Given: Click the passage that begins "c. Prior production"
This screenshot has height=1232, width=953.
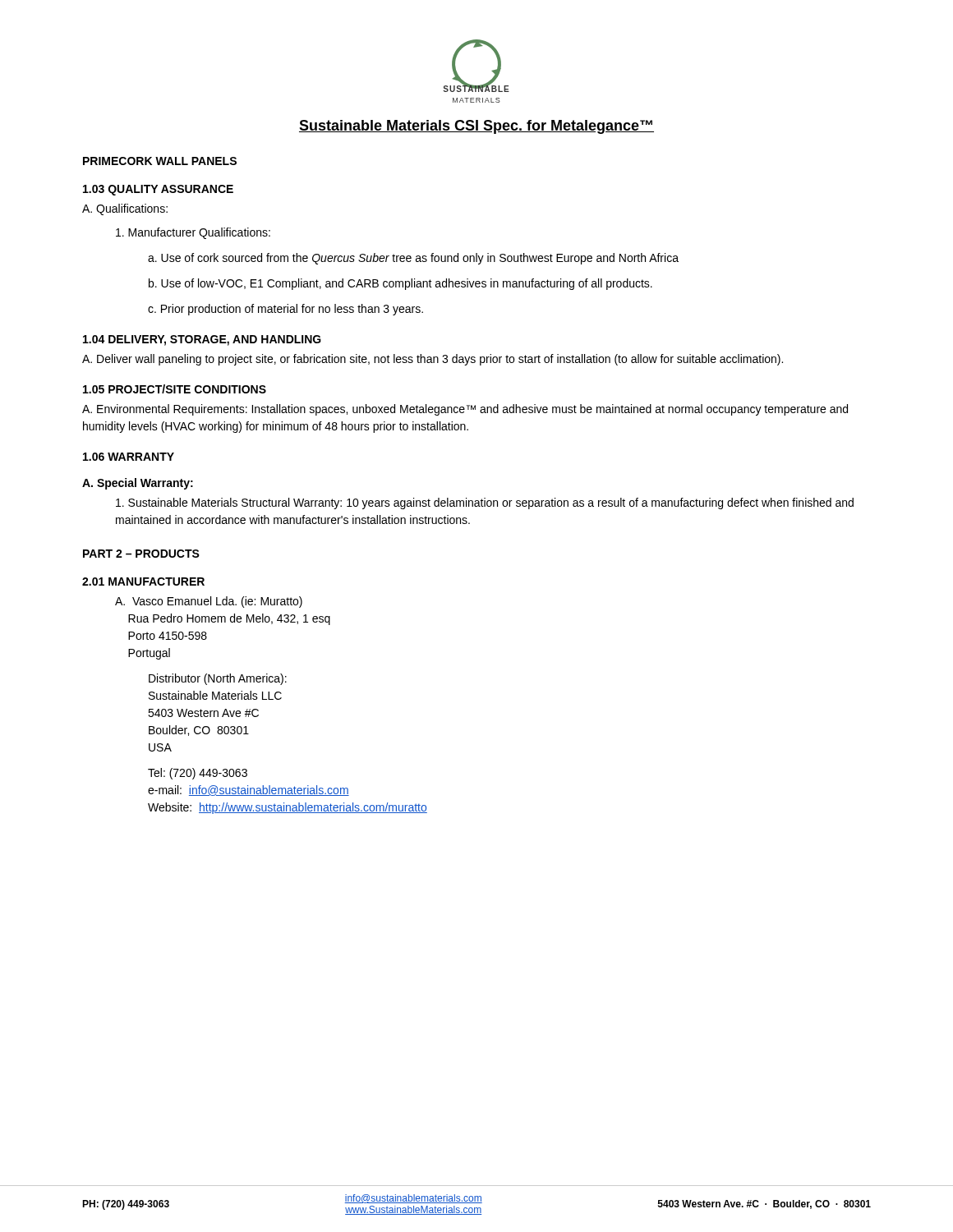Looking at the screenshot, I should (286, 309).
